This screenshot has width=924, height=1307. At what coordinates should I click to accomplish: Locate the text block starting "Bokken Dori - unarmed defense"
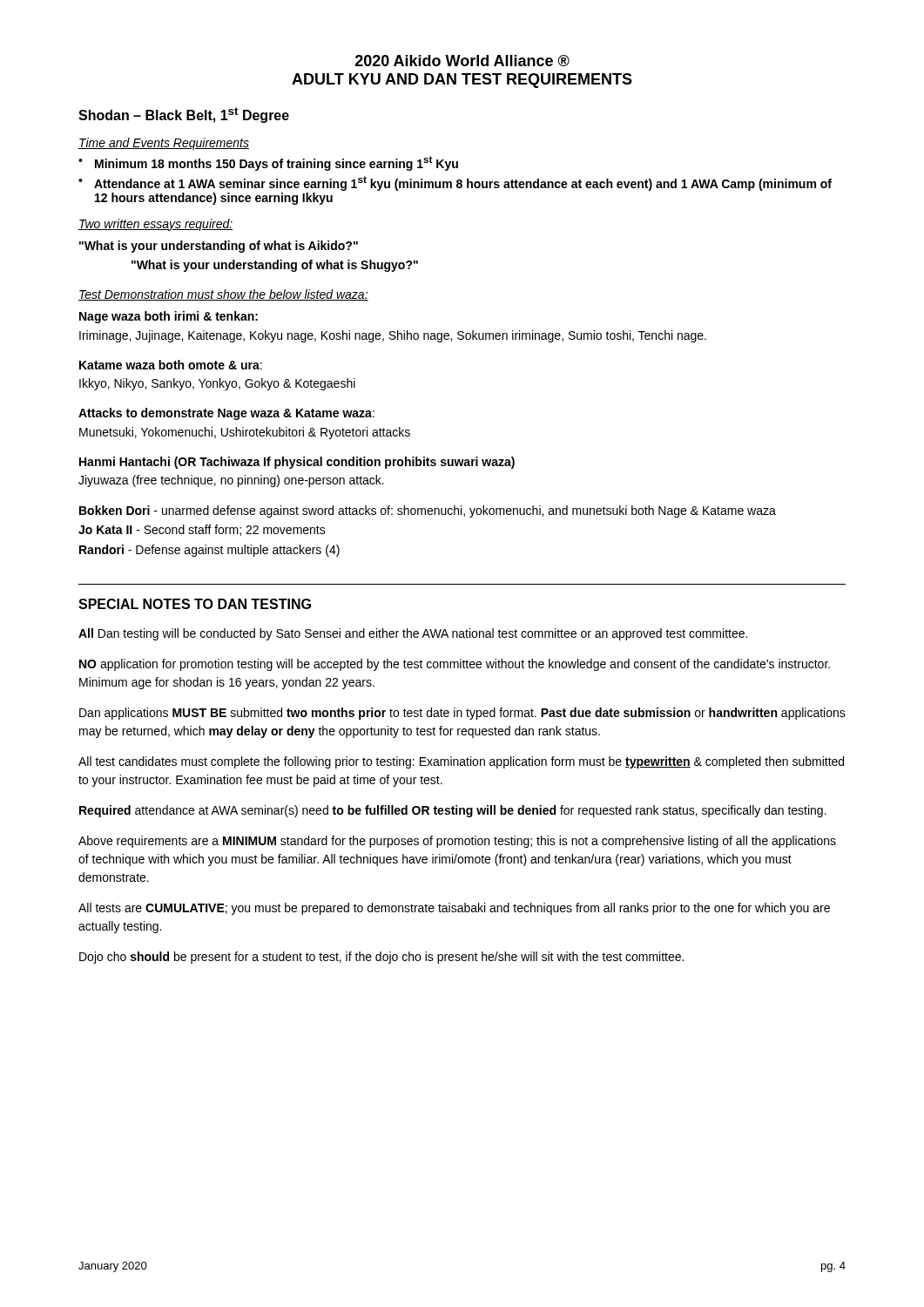(428, 511)
